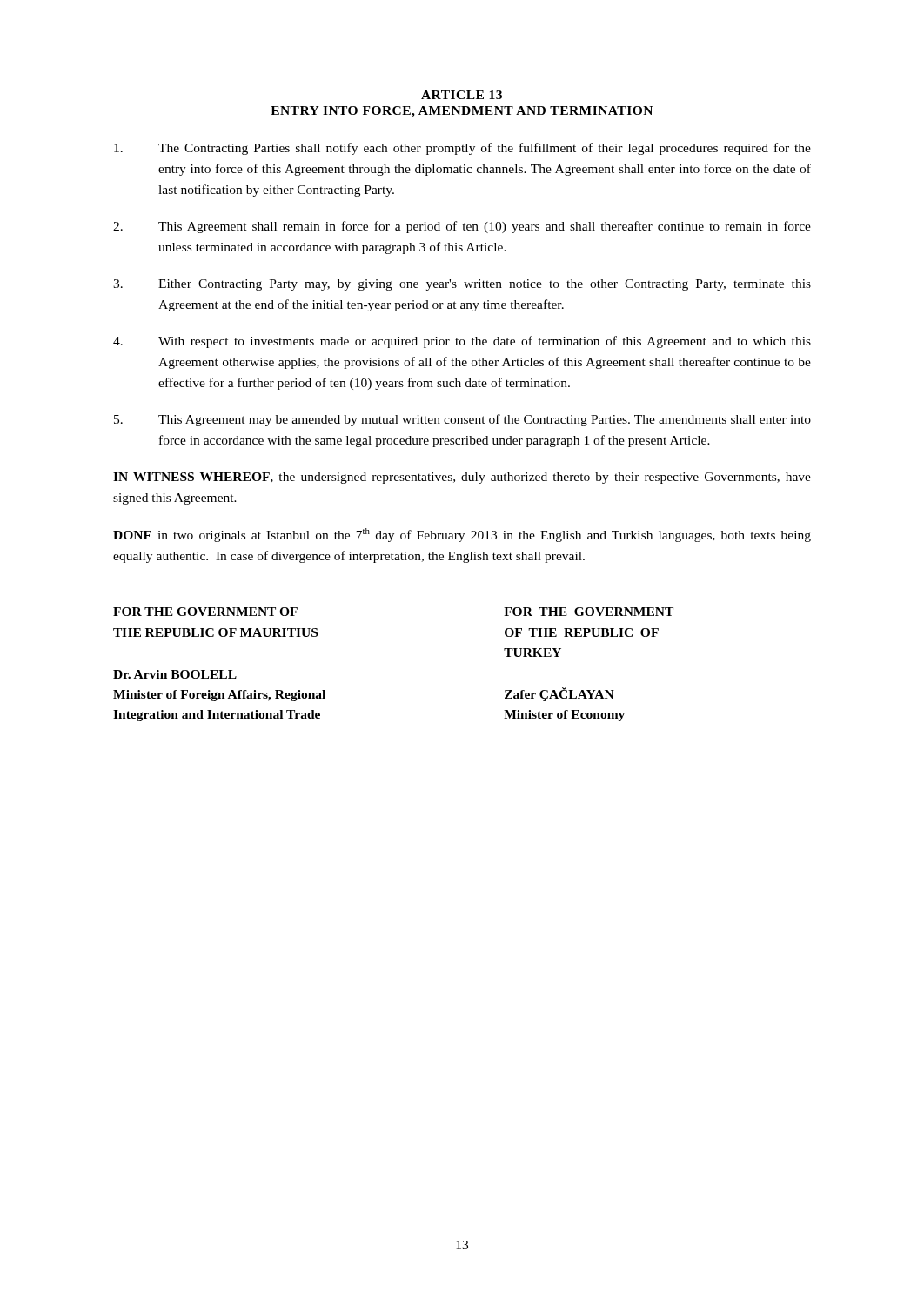Find the list item that says "The Contracting Parties shall notify each other promptly"
924x1305 pixels.
coord(462,169)
